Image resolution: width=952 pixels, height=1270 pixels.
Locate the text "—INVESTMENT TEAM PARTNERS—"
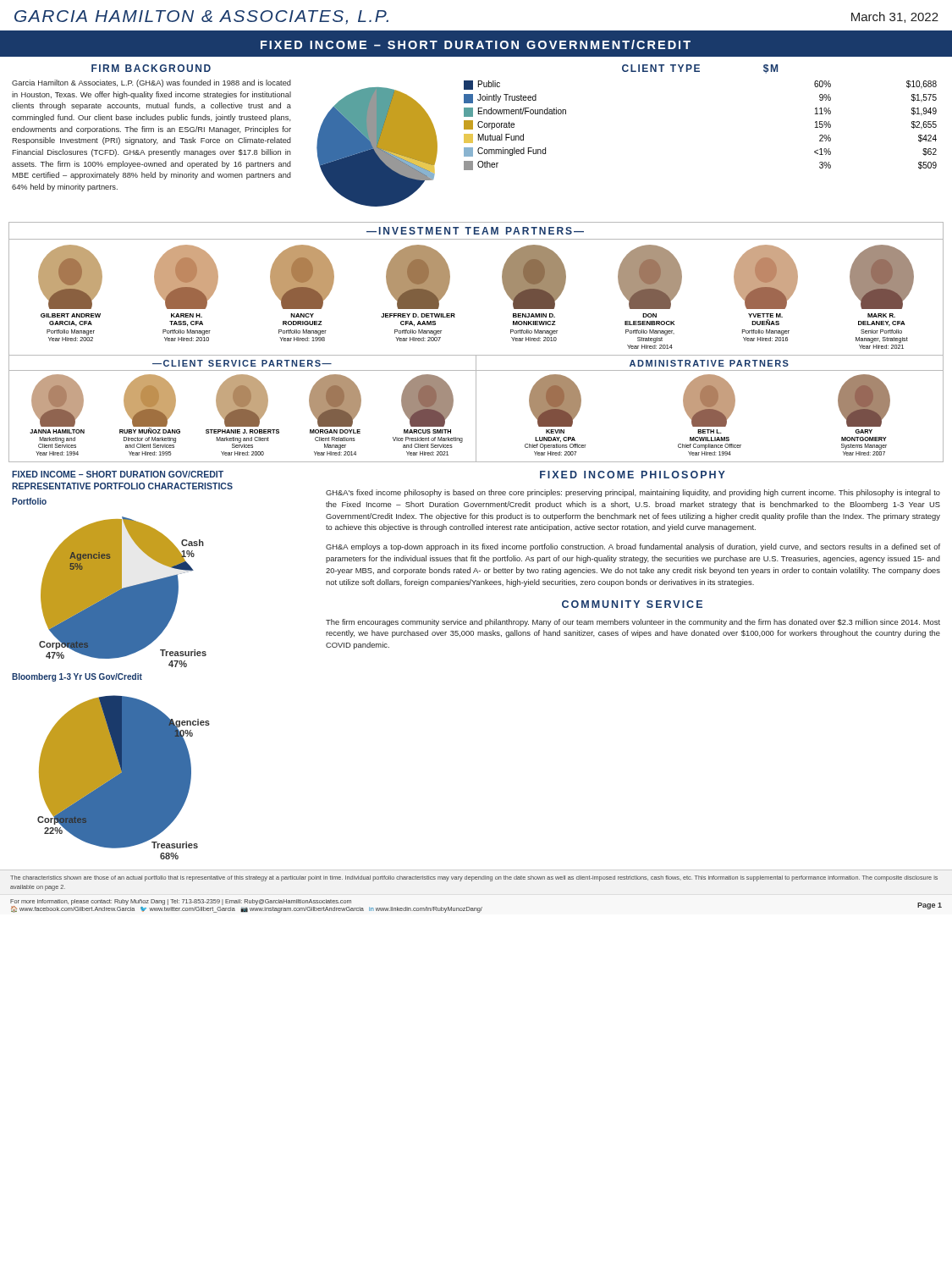(476, 231)
